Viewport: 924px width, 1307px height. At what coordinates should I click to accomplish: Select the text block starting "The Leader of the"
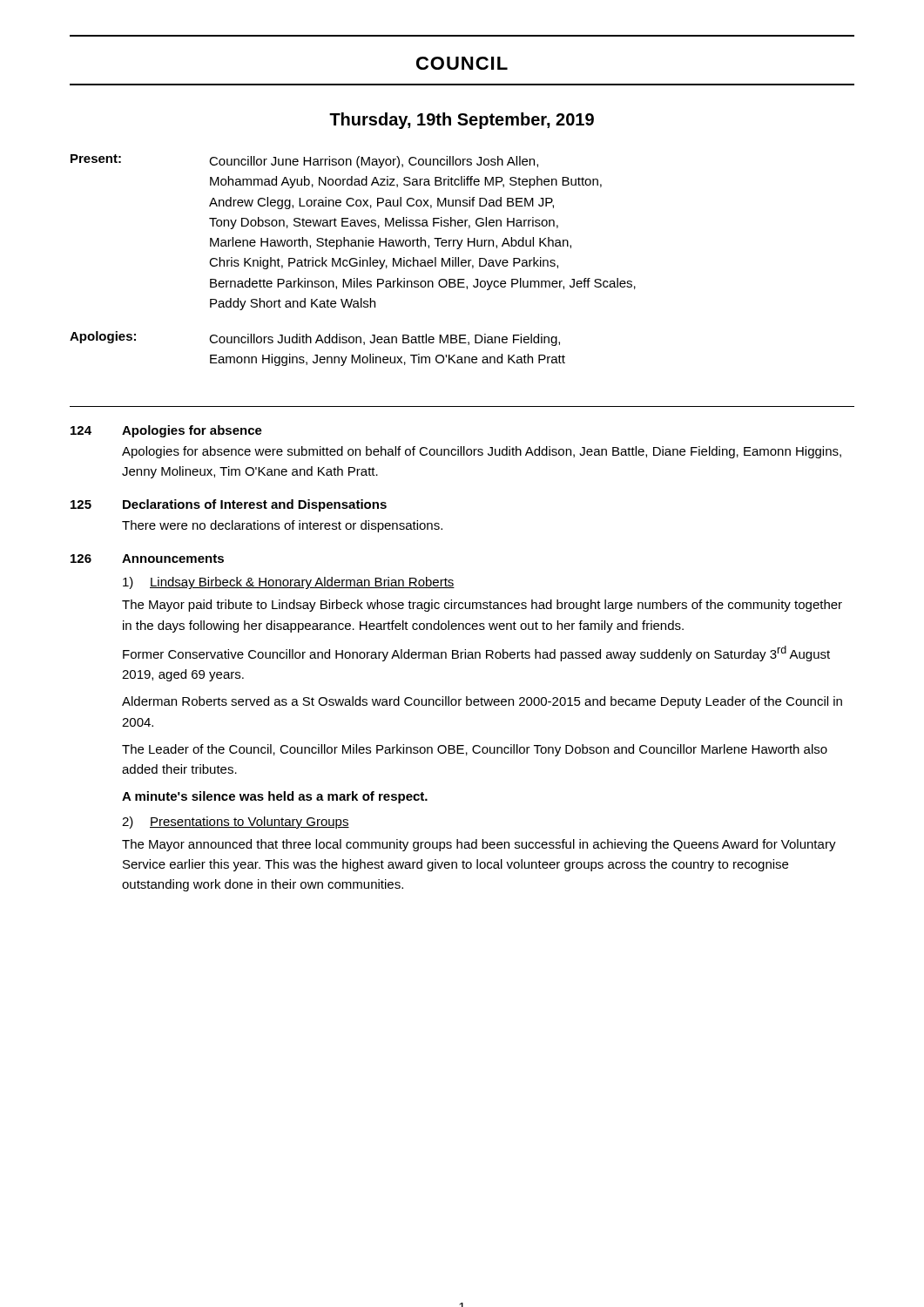coord(475,759)
